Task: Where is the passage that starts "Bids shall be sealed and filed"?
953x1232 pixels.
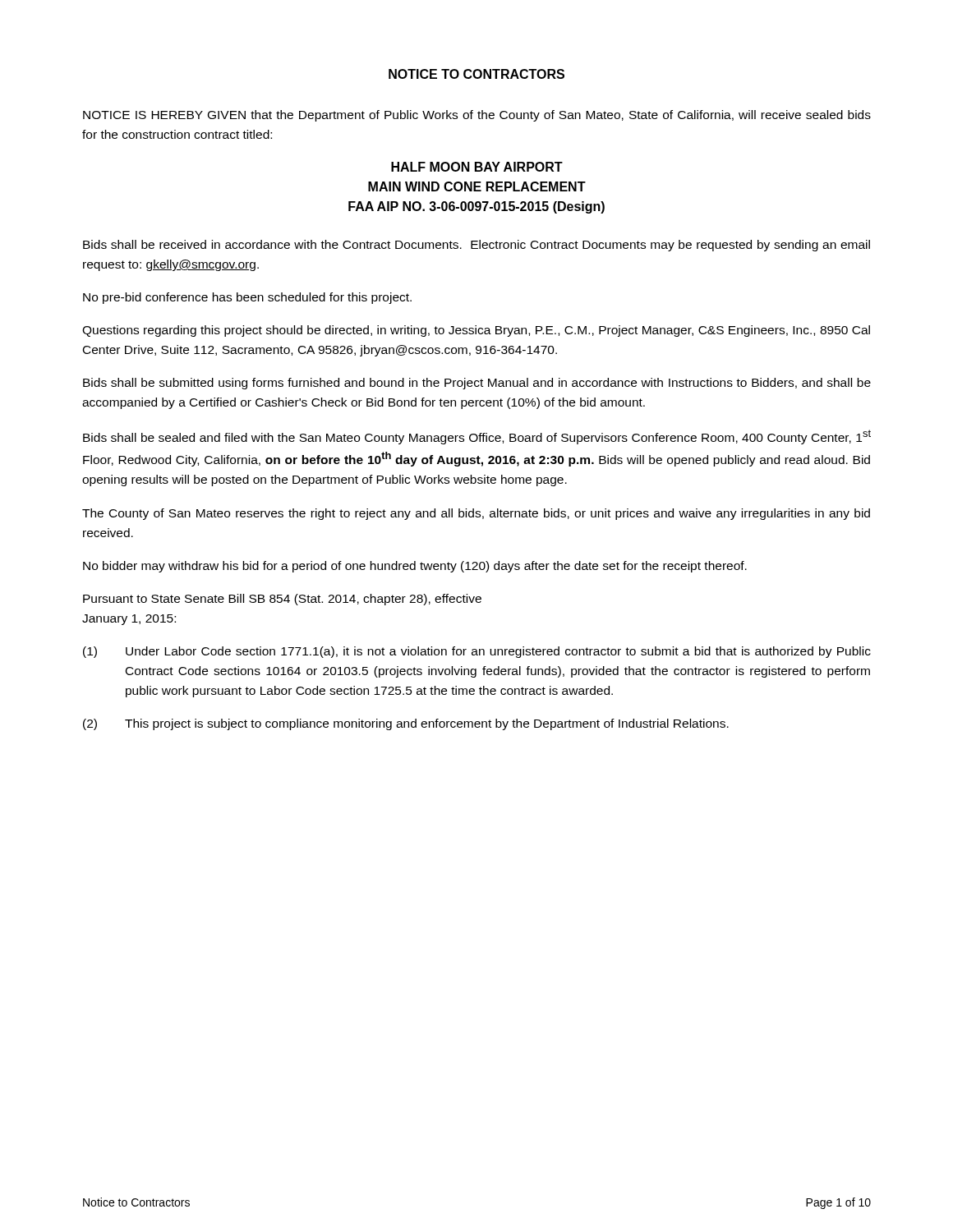Action: tap(476, 457)
